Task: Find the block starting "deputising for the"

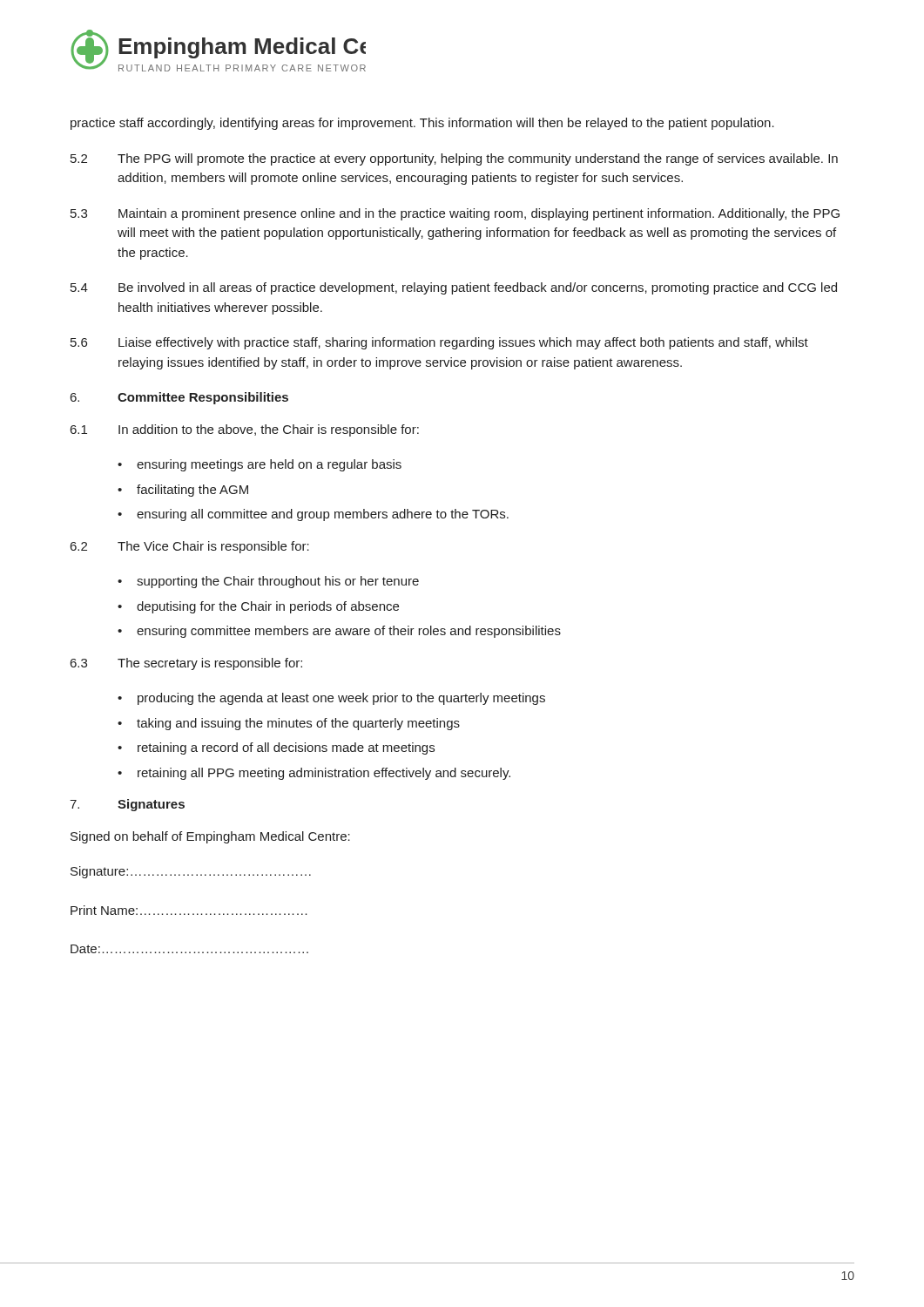Action: tap(268, 606)
